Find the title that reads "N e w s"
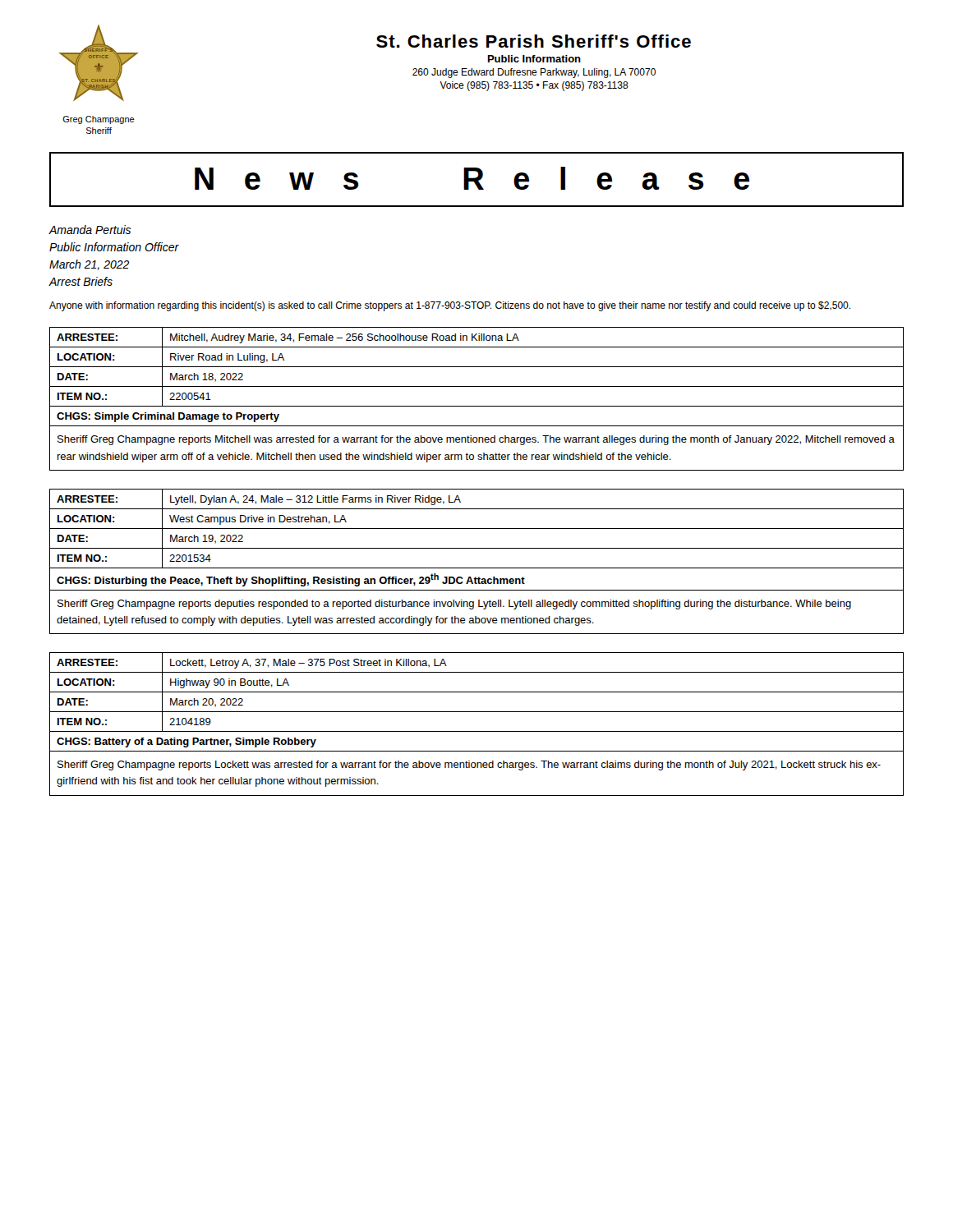This screenshot has width=953, height=1232. point(476,179)
